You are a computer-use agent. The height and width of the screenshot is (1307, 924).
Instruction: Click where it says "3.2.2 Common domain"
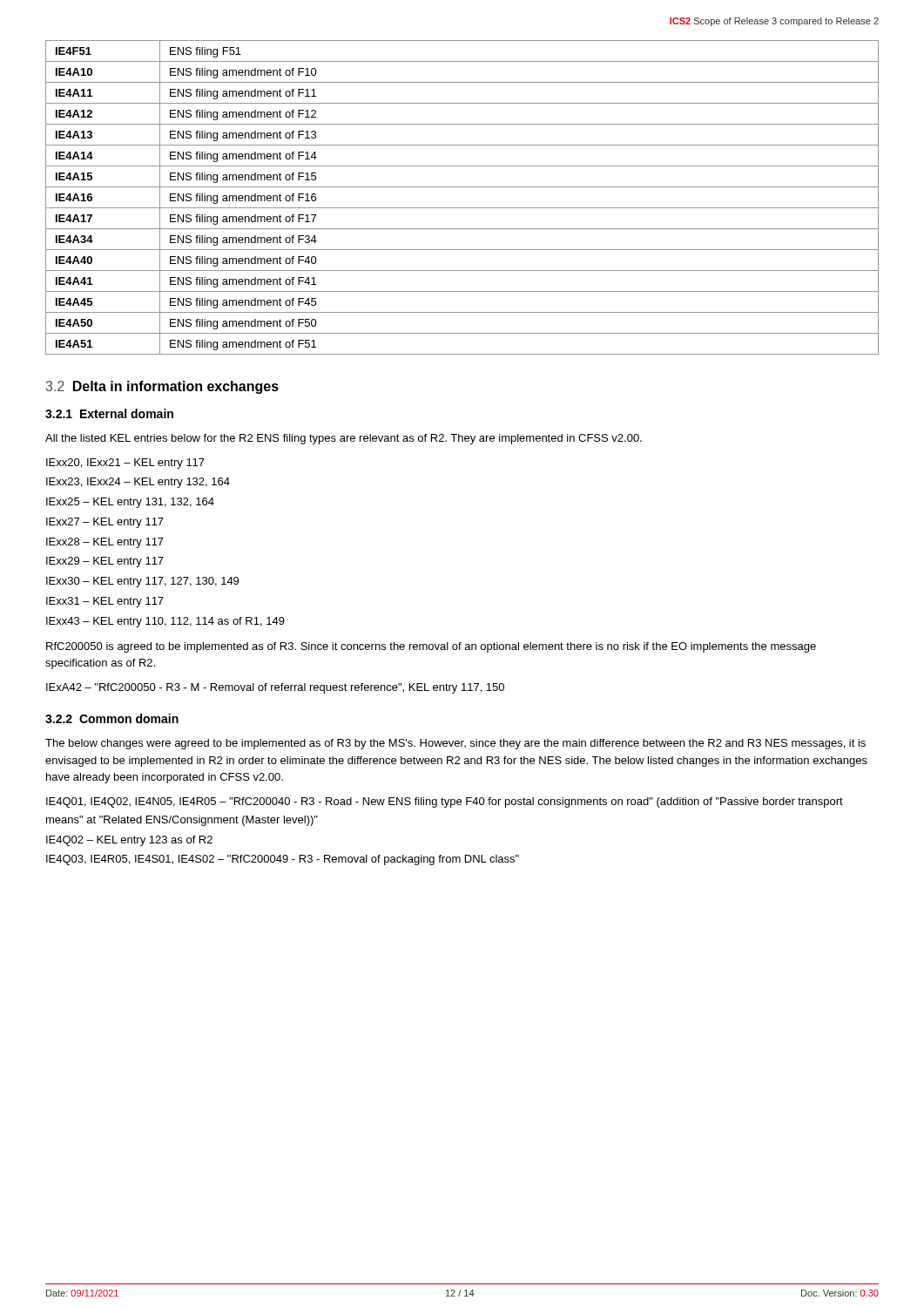[112, 719]
